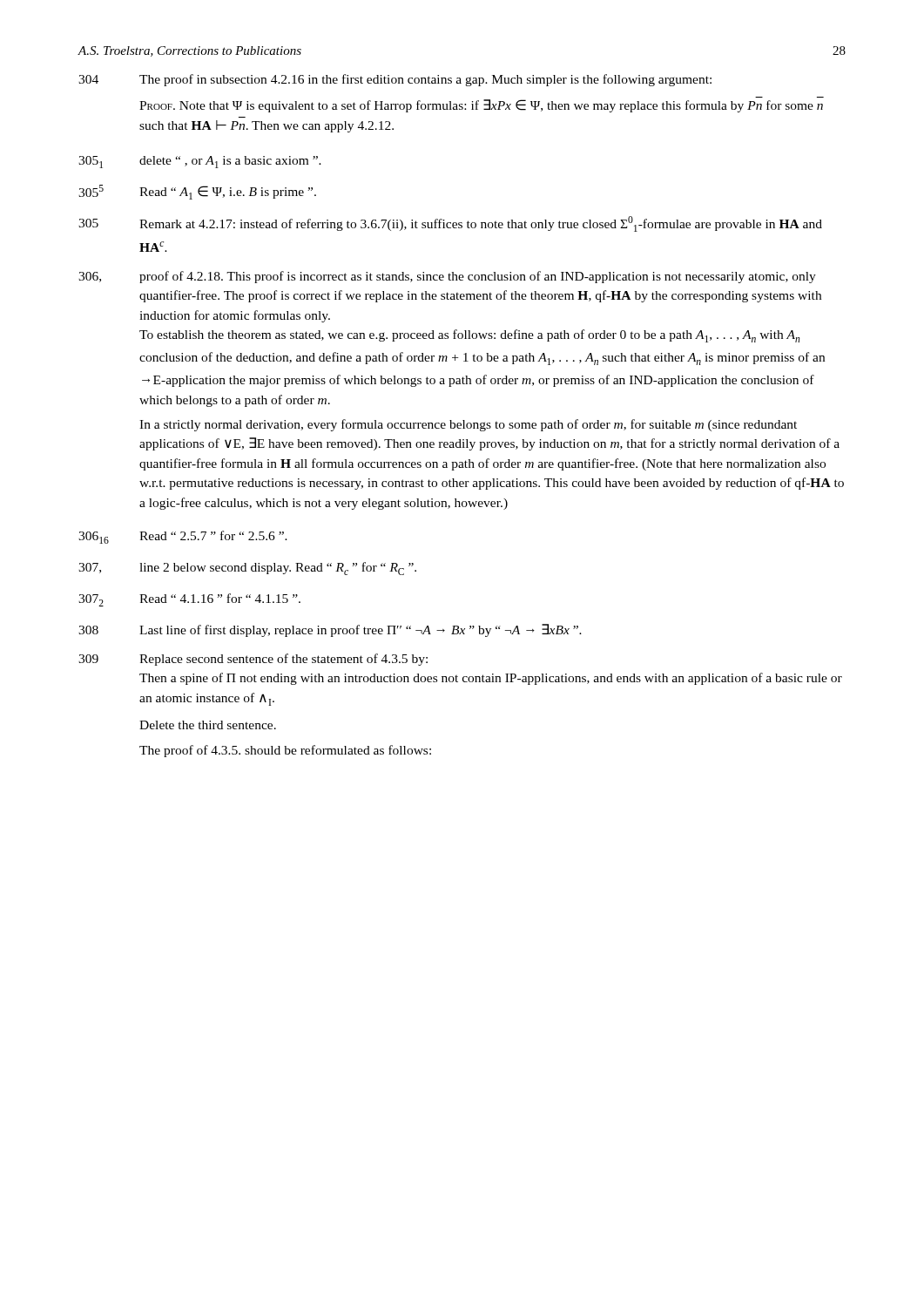
Task: Click on the list item containing "30616 Read “"
Action: [x=183, y=537]
